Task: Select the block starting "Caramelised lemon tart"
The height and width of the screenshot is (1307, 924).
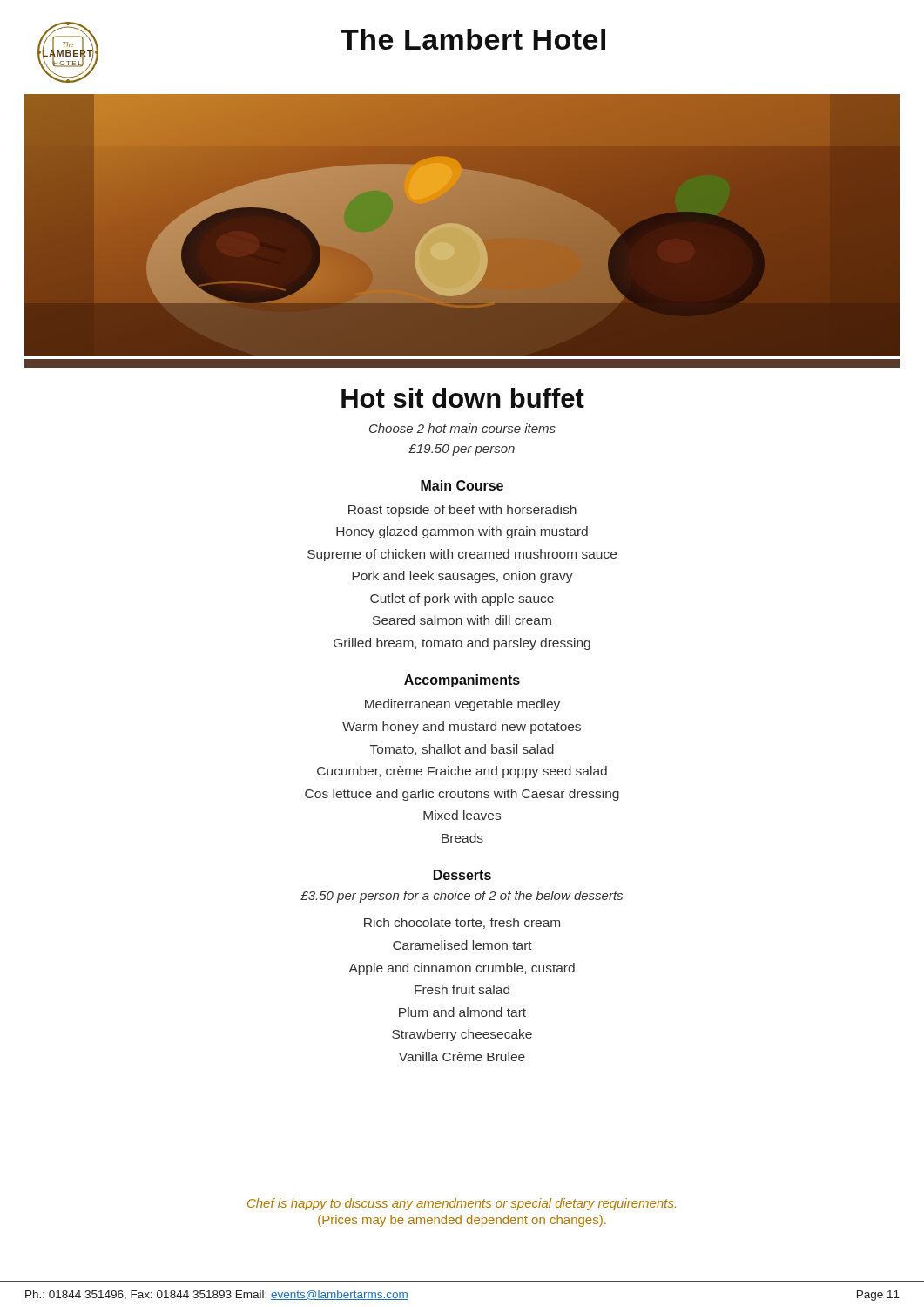Action: 462,945
